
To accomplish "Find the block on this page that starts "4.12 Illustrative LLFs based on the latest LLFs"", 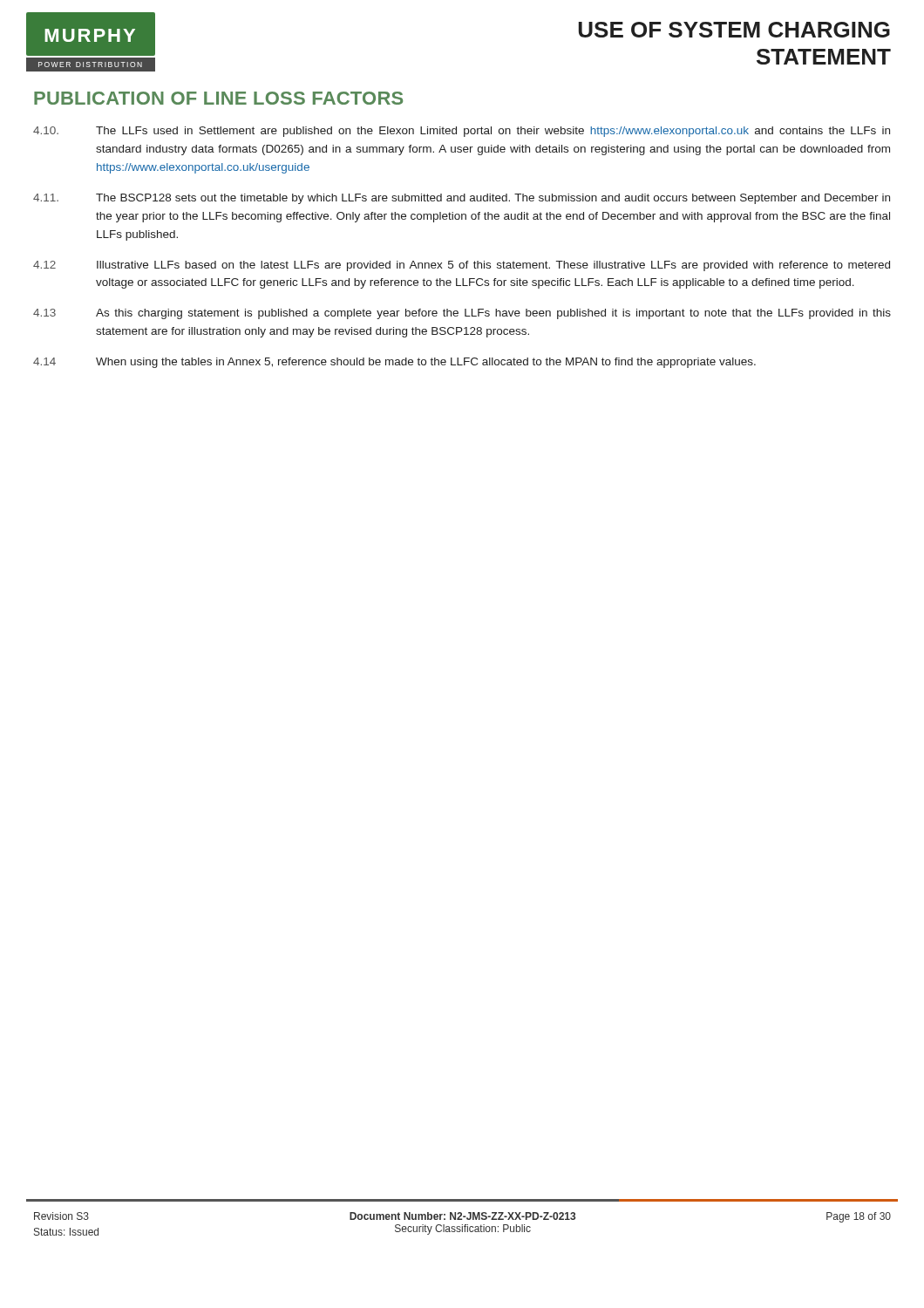I will (462, 274).
